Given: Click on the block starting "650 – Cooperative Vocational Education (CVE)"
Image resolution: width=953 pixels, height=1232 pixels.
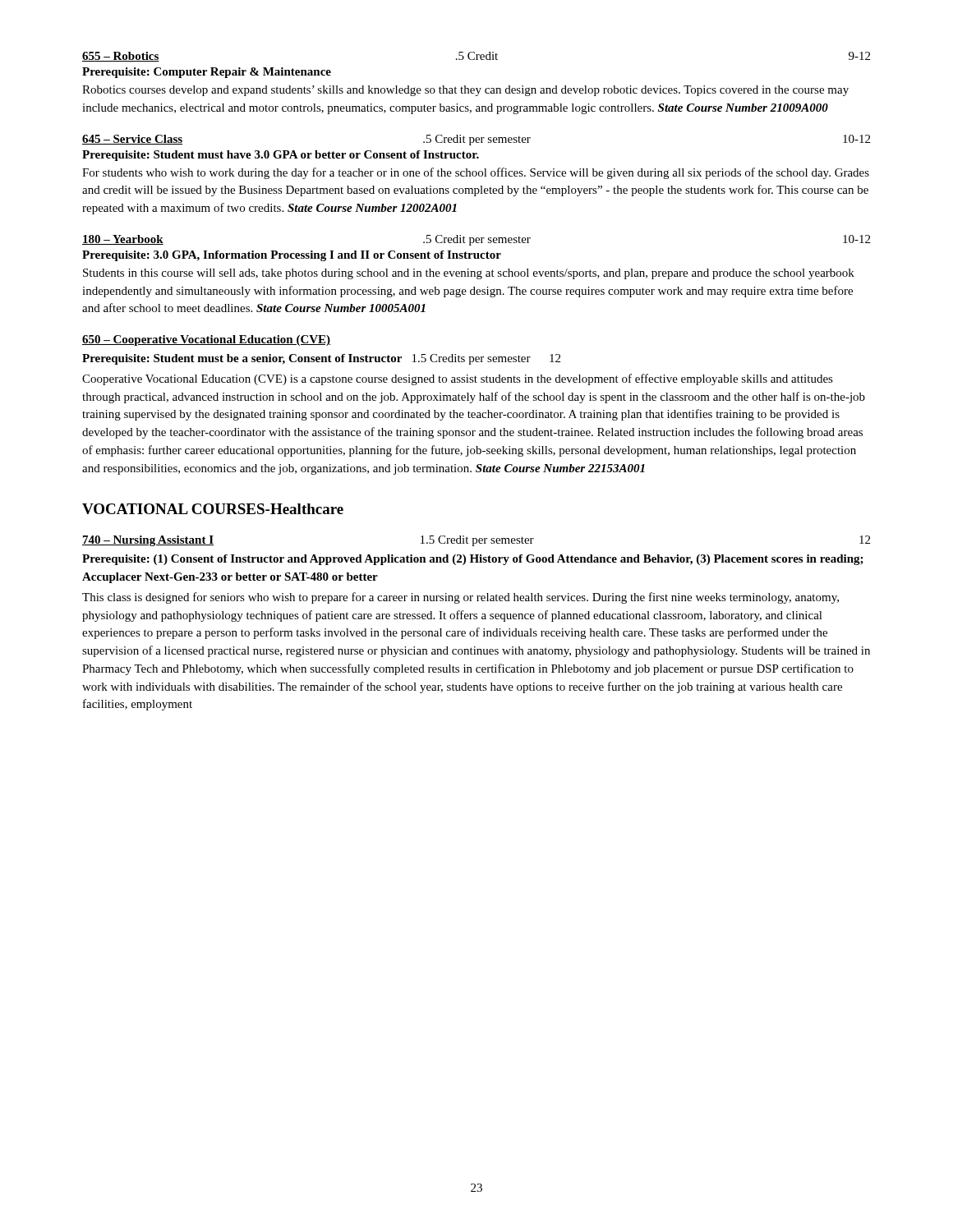Looking at the screenshot, I should point(206,339).
